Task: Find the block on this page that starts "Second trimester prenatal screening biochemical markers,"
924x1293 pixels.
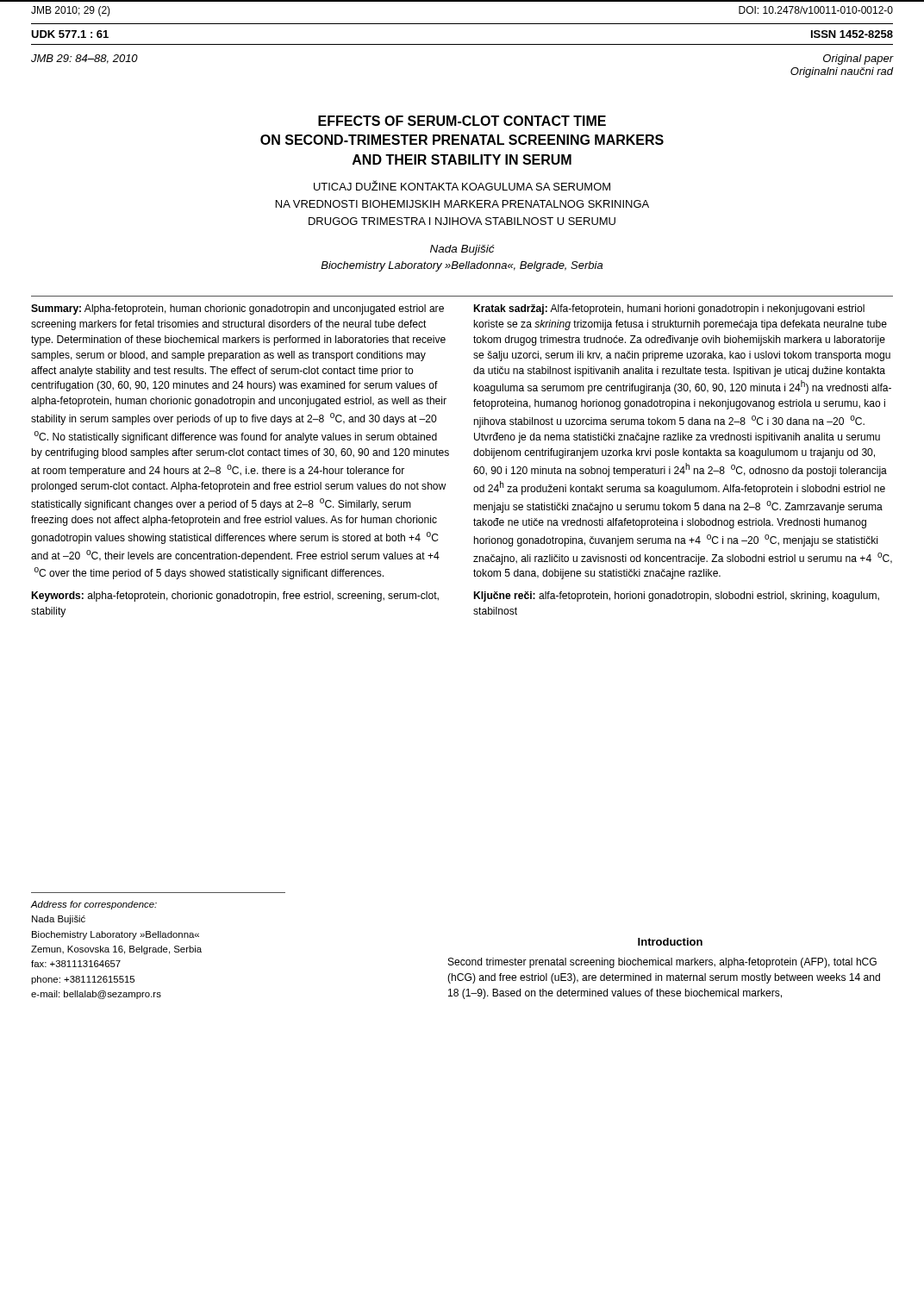Action: (670, 978)
